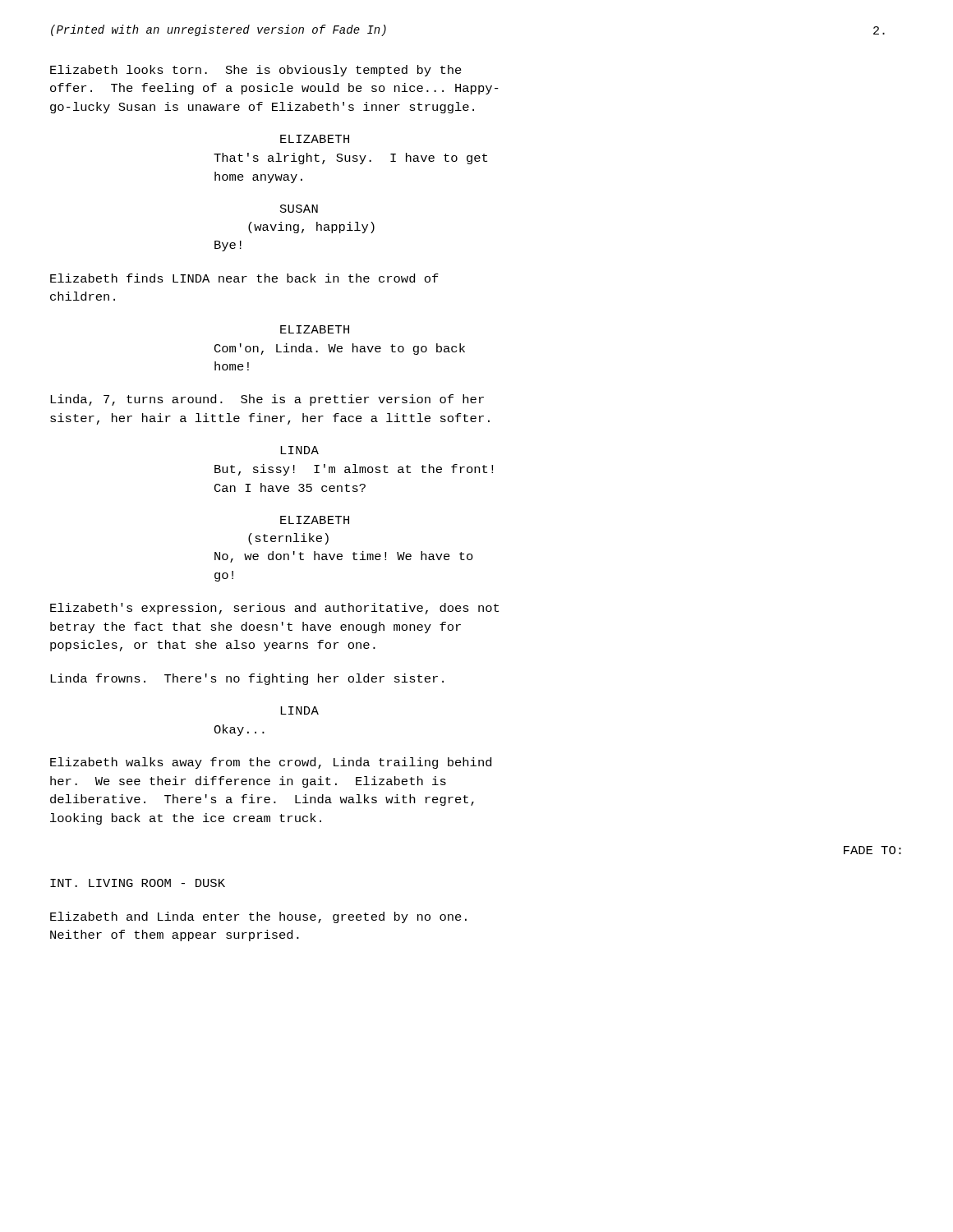Navigate to the region starting "ELIZABETH That's alright, Susy. I"

point(315,139)
